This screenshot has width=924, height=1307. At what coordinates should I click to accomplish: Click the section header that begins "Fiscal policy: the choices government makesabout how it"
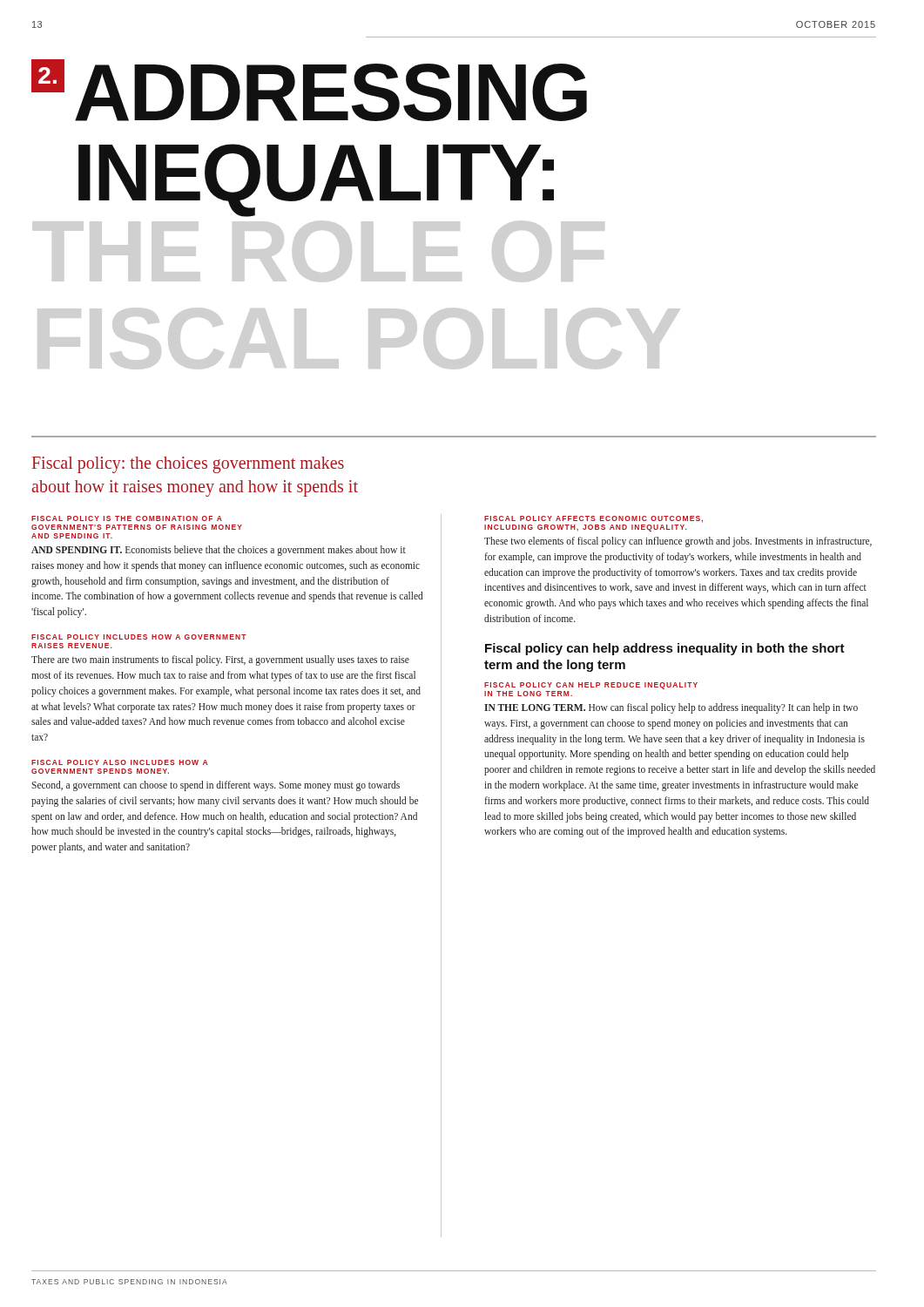[x=195, y=474]
